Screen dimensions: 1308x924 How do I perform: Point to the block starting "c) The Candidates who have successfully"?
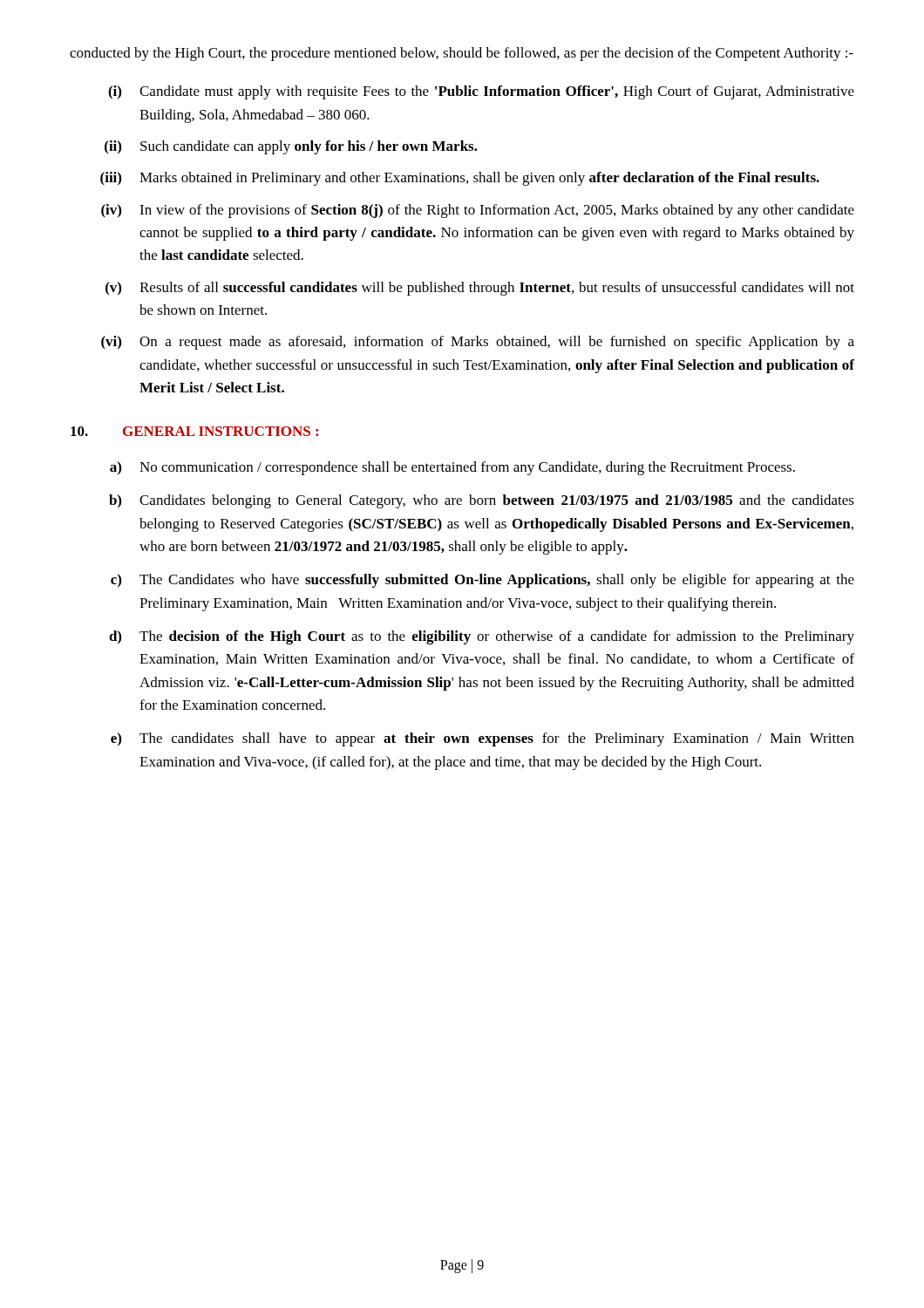[x=462, y=592]
